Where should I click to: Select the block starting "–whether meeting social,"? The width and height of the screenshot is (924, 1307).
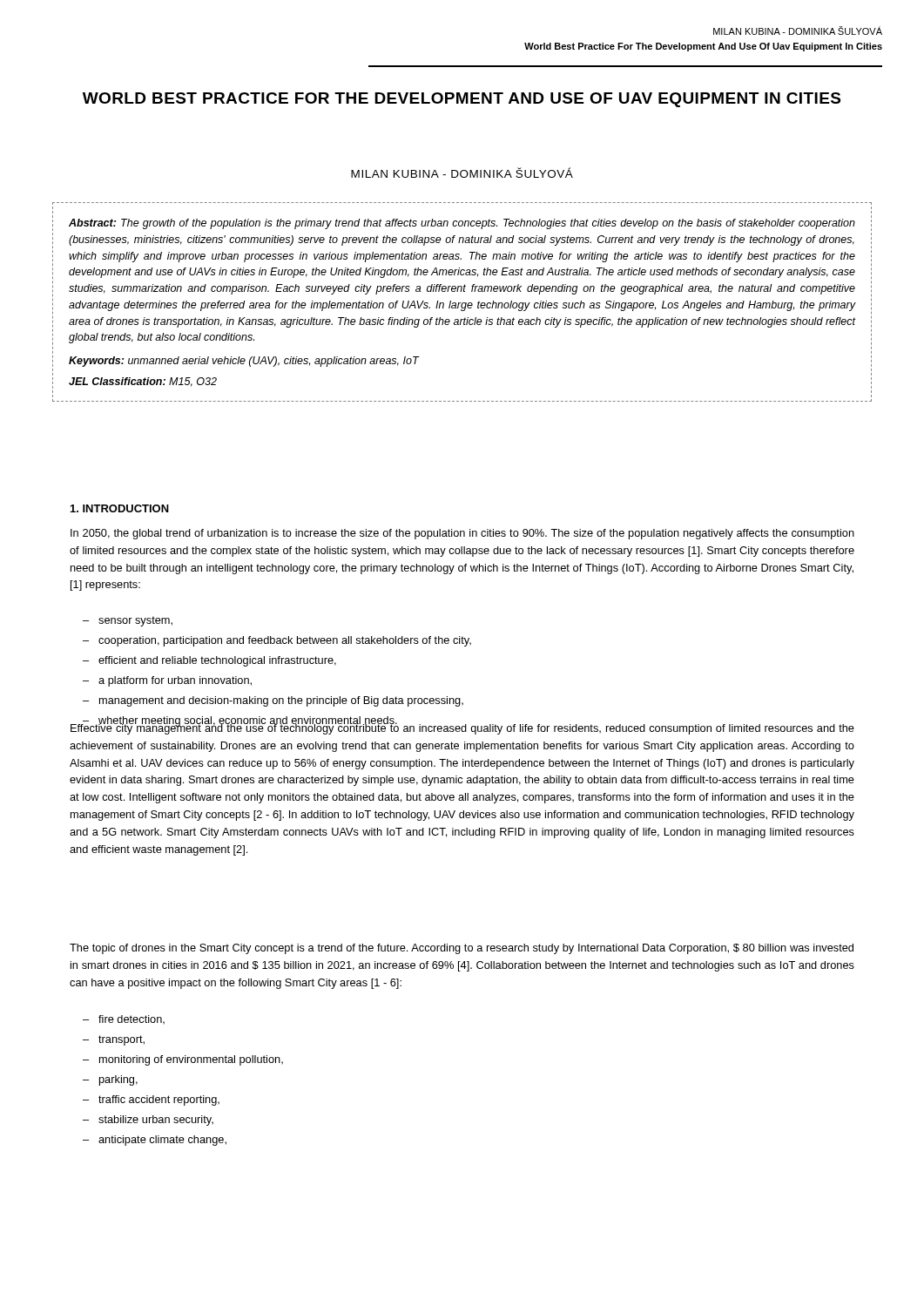[x=240, y=720]
